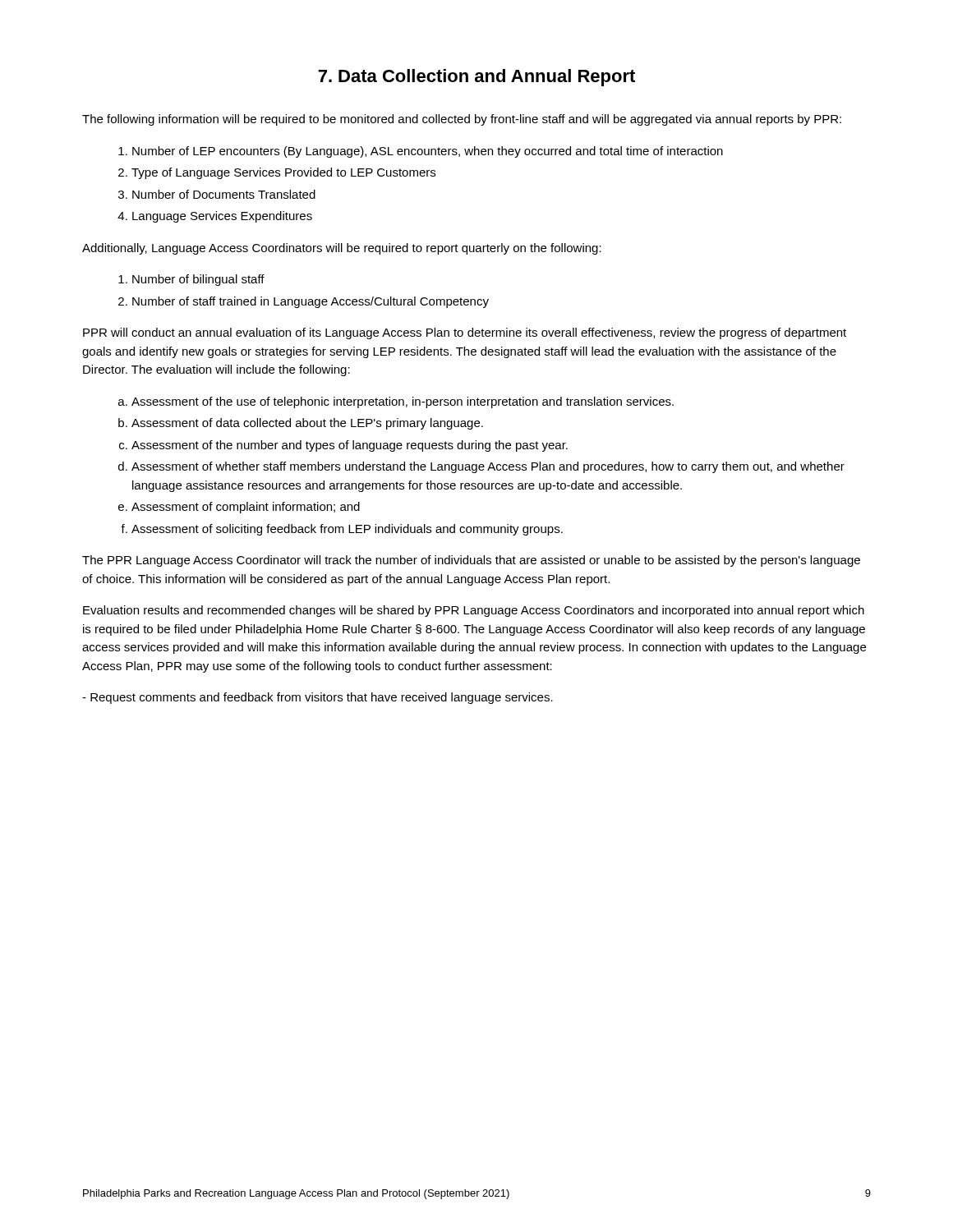Locate the list item containing "Assessment of soliciting"

click(347, 528)
